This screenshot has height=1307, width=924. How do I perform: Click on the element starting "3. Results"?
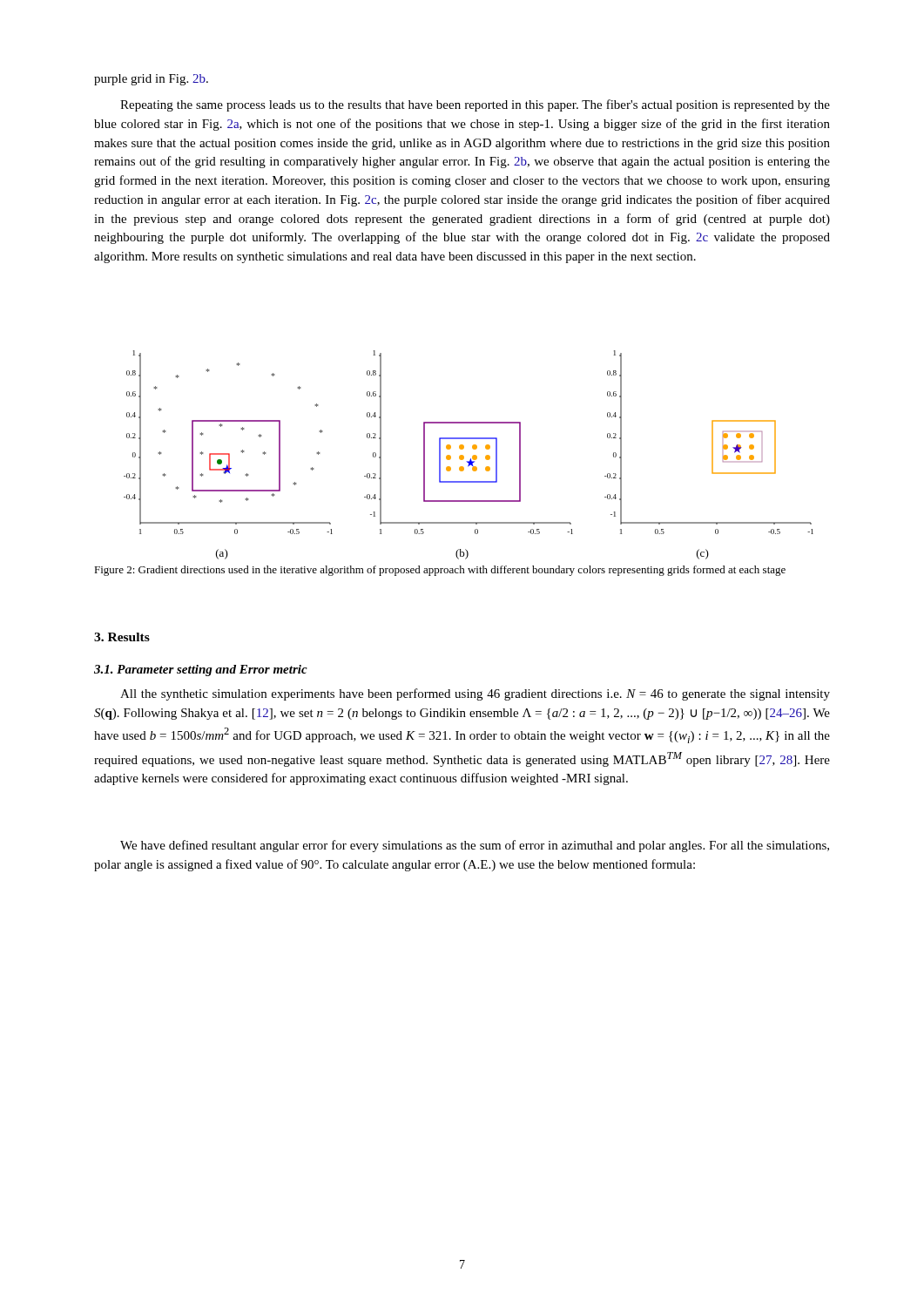(x=122, y=637)
